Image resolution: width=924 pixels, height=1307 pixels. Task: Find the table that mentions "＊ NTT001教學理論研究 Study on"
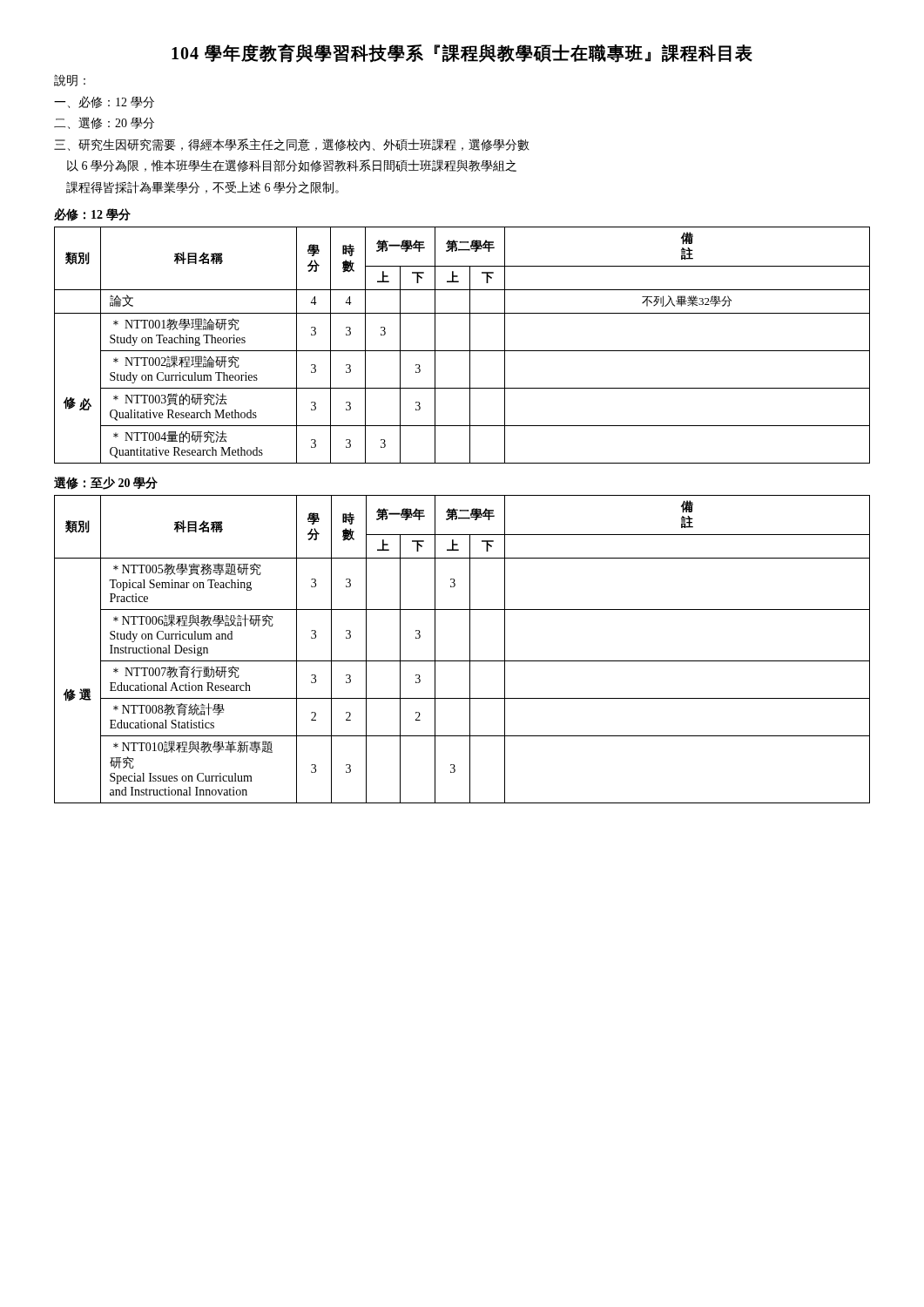pos(462,345)
